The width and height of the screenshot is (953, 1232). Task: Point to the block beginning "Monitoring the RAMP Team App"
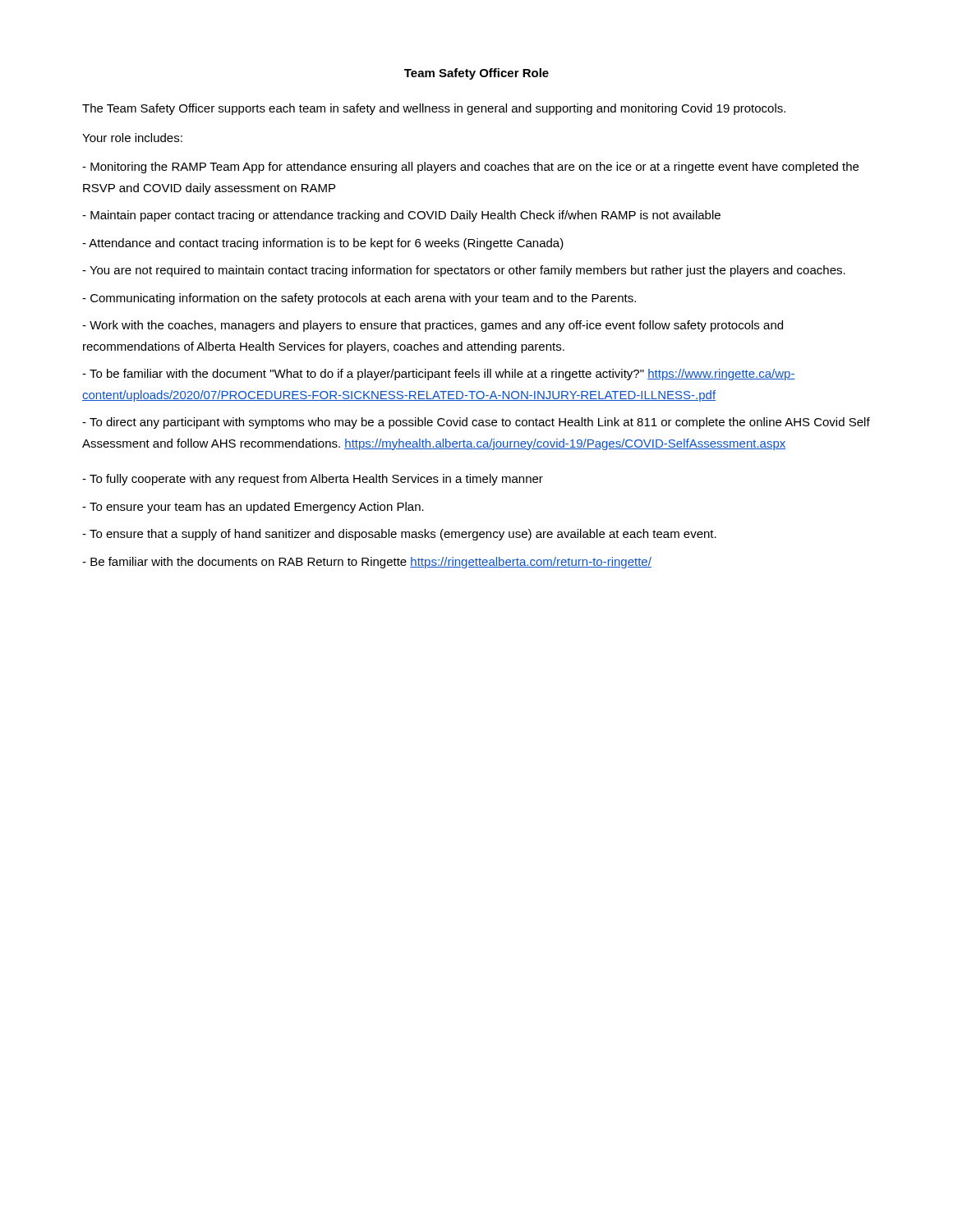tap(471, 177)
